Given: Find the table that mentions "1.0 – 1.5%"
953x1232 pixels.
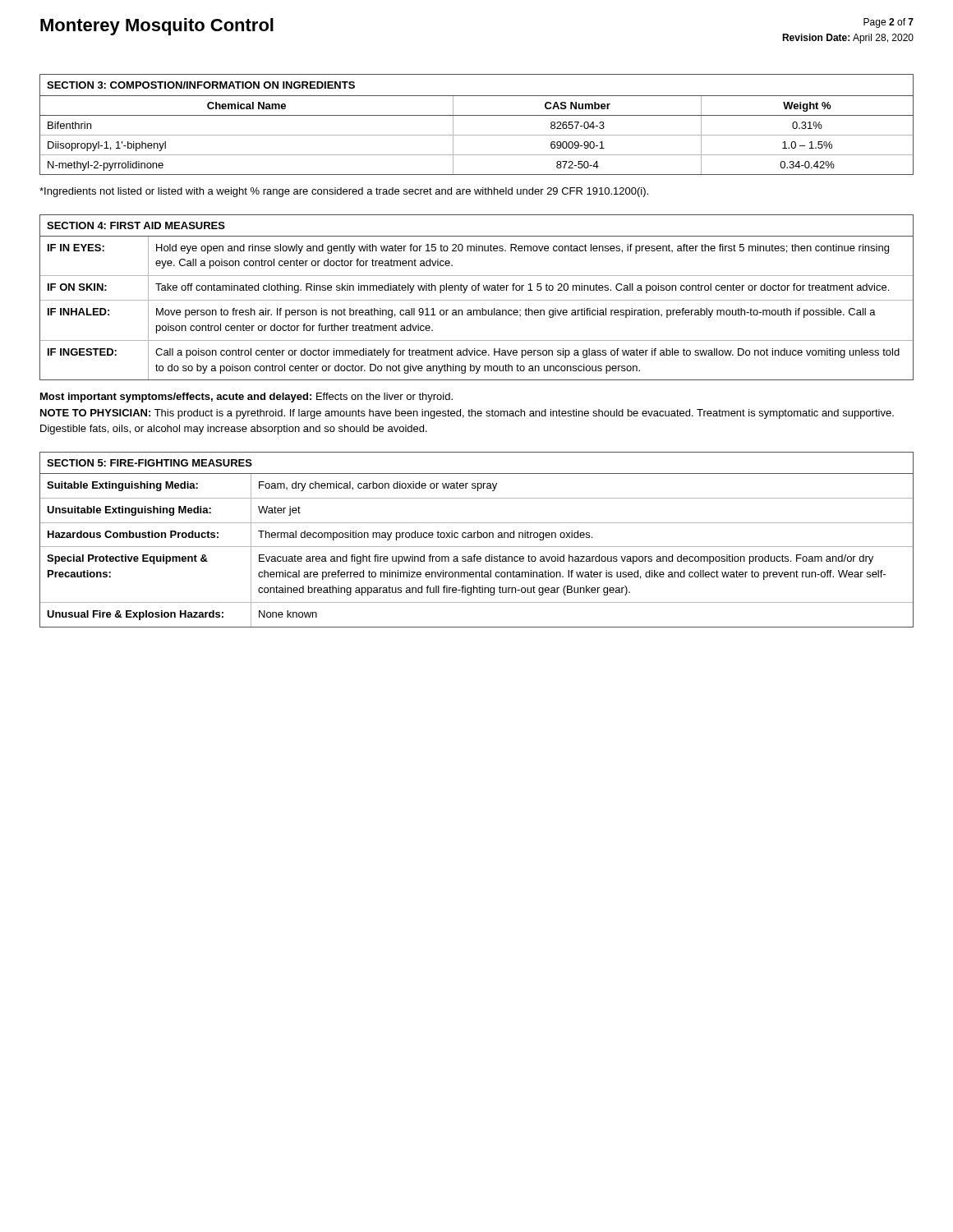Looking at the screenshot, I should [x=476, y=124].
